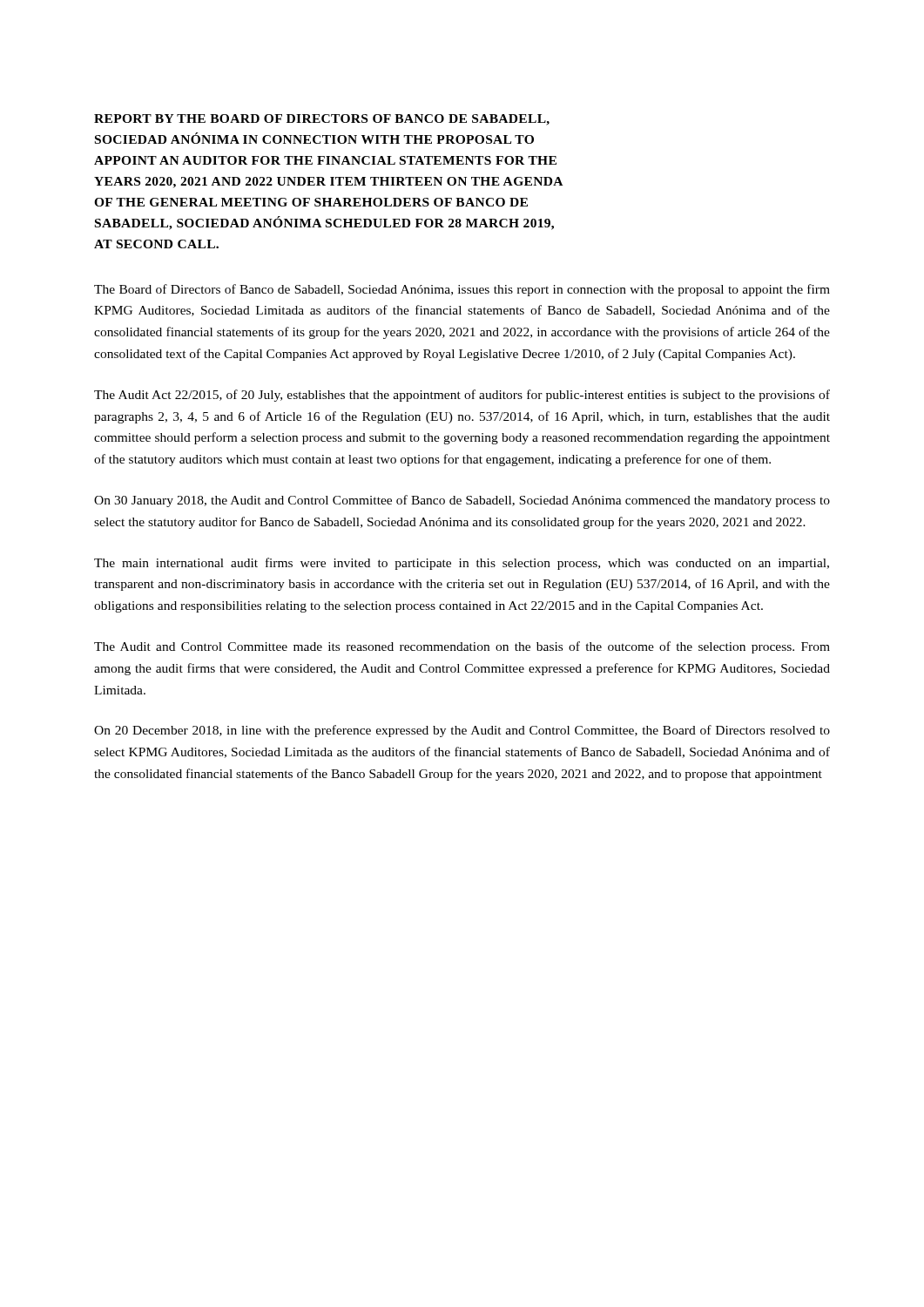Navigate to the region starting "The Audit and Control"
The width and height of the screenshot is (924, 1307).
tap(462, 668)
